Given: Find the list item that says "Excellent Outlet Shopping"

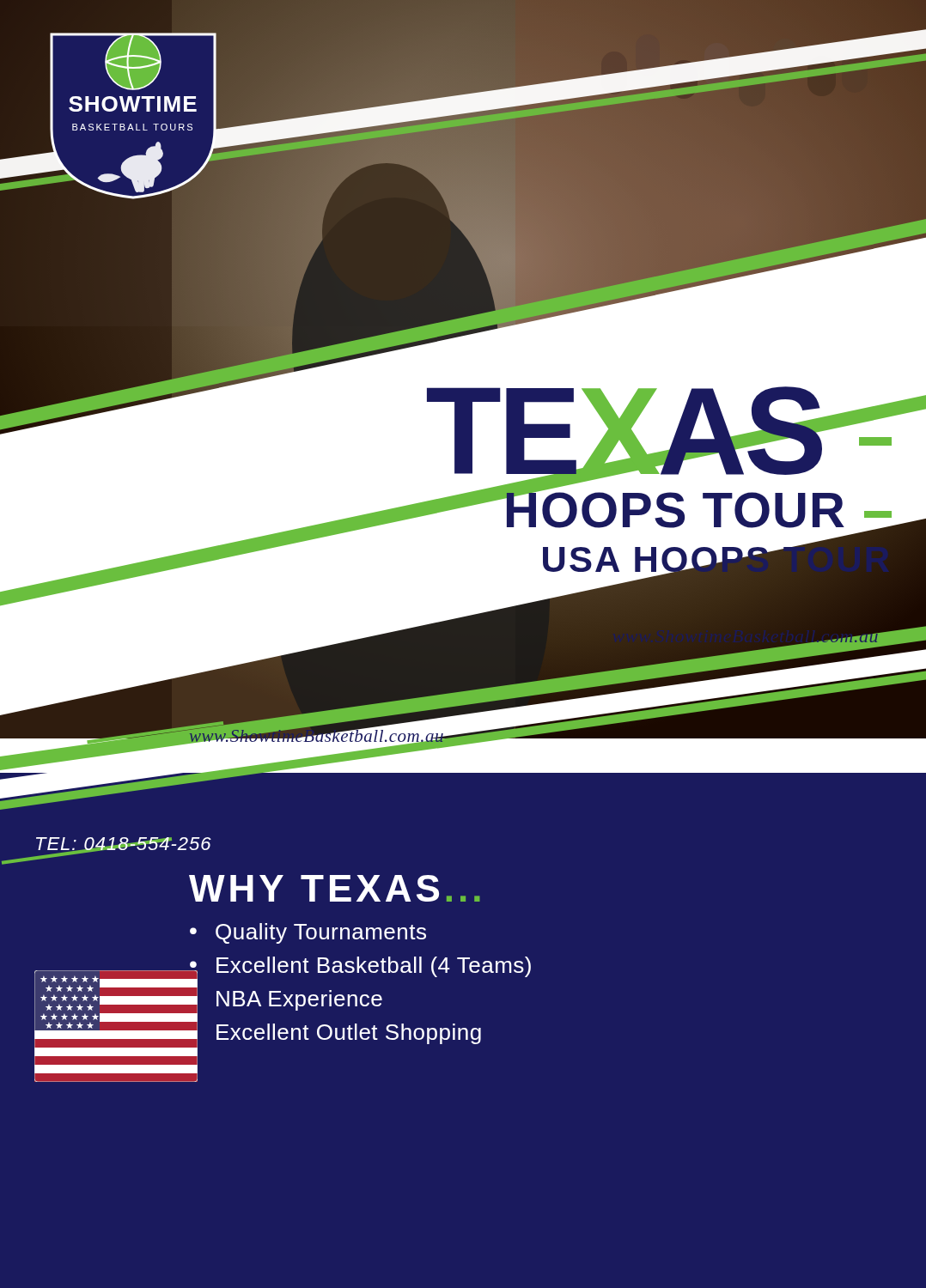Looking at the screenshot, I should tap(349, 1032).
